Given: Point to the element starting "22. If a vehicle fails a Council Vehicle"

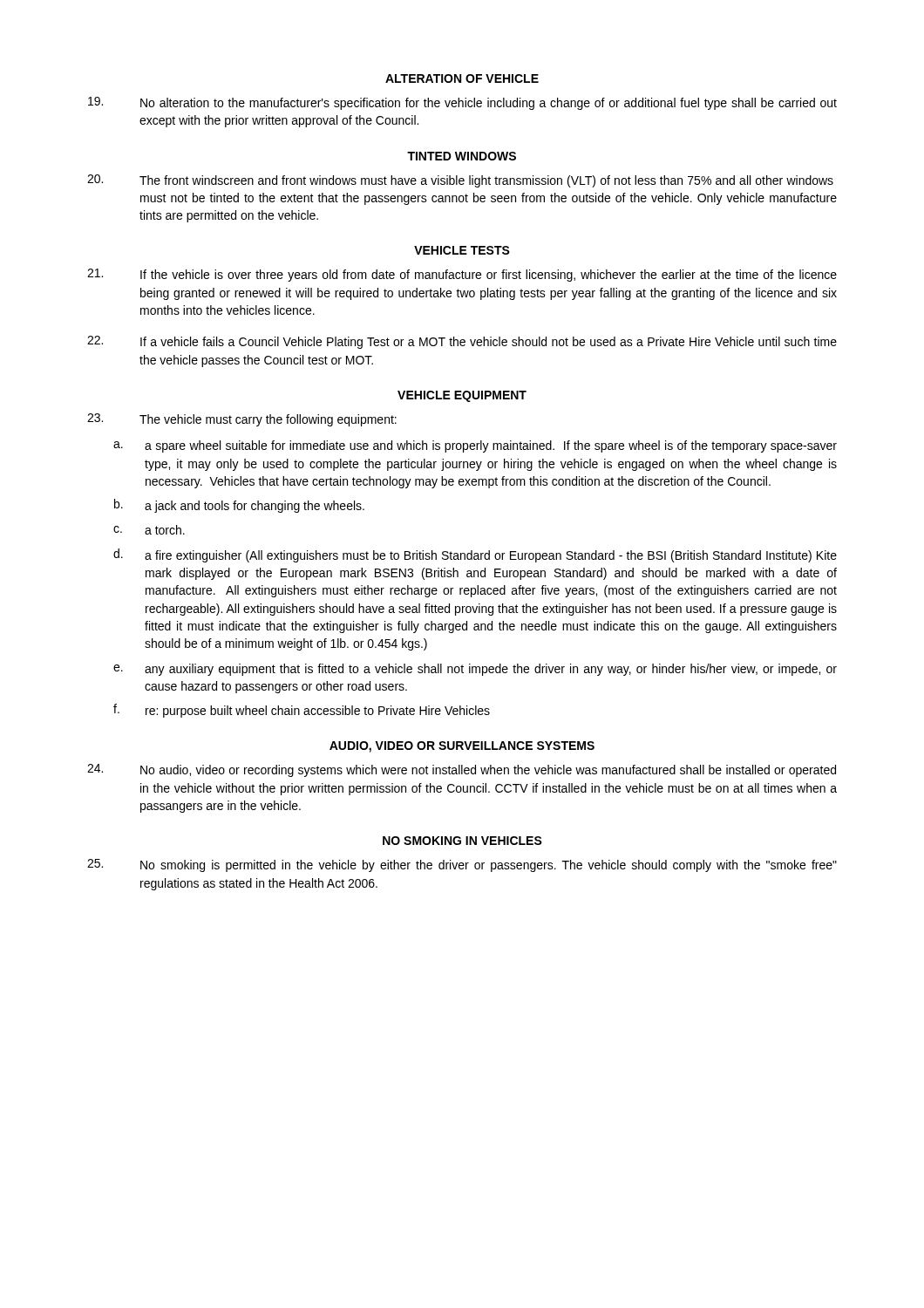Looking at the screenshot, I should point(462,351).
